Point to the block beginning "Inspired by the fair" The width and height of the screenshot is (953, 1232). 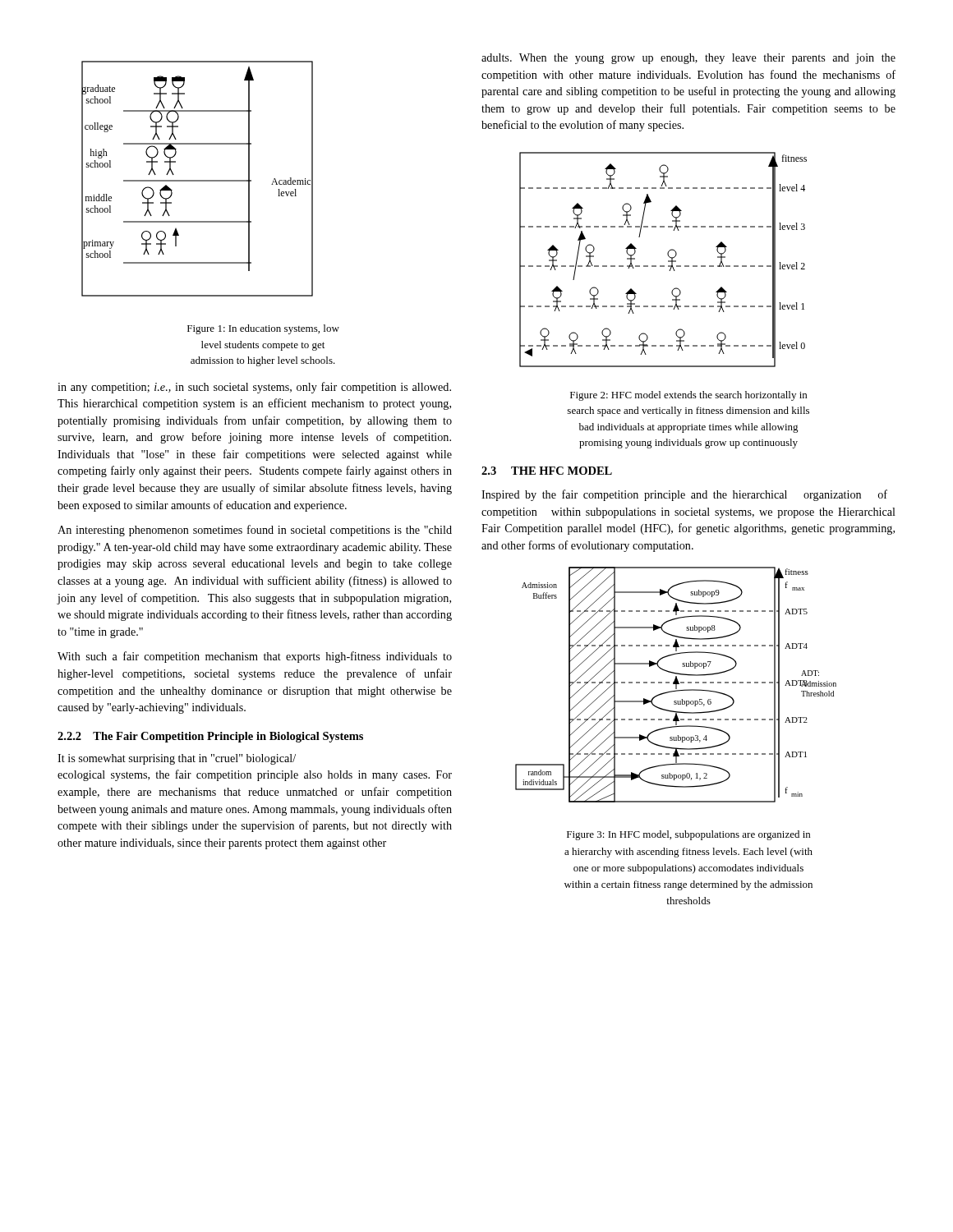[x=688, y=520]
